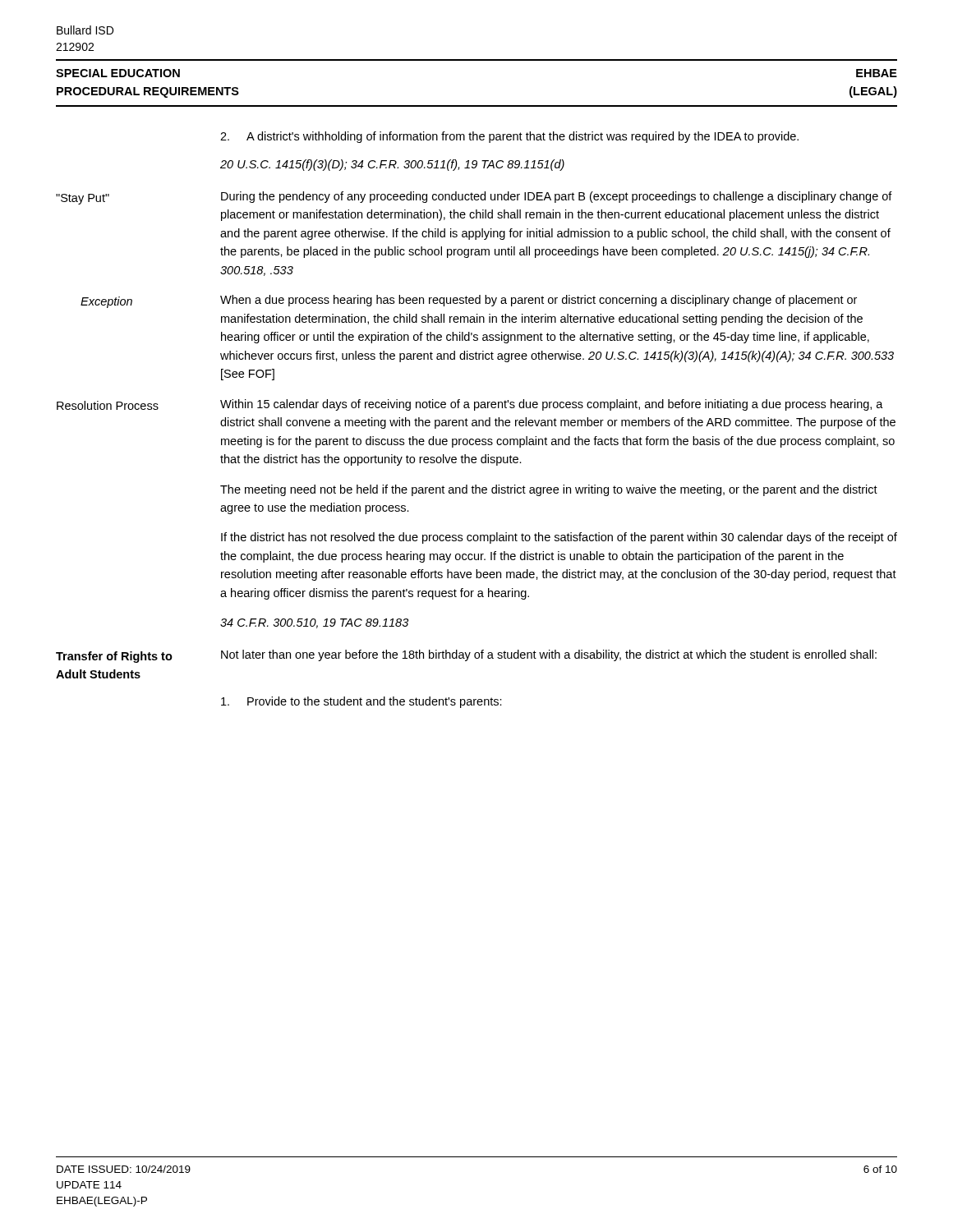The height and width of the screenshot is (1232, 953).
Task: Locate the text block that says "20 U.S.C. 1415(f)(3)(D); 34 C.F.R."
Action: [392, 165]
